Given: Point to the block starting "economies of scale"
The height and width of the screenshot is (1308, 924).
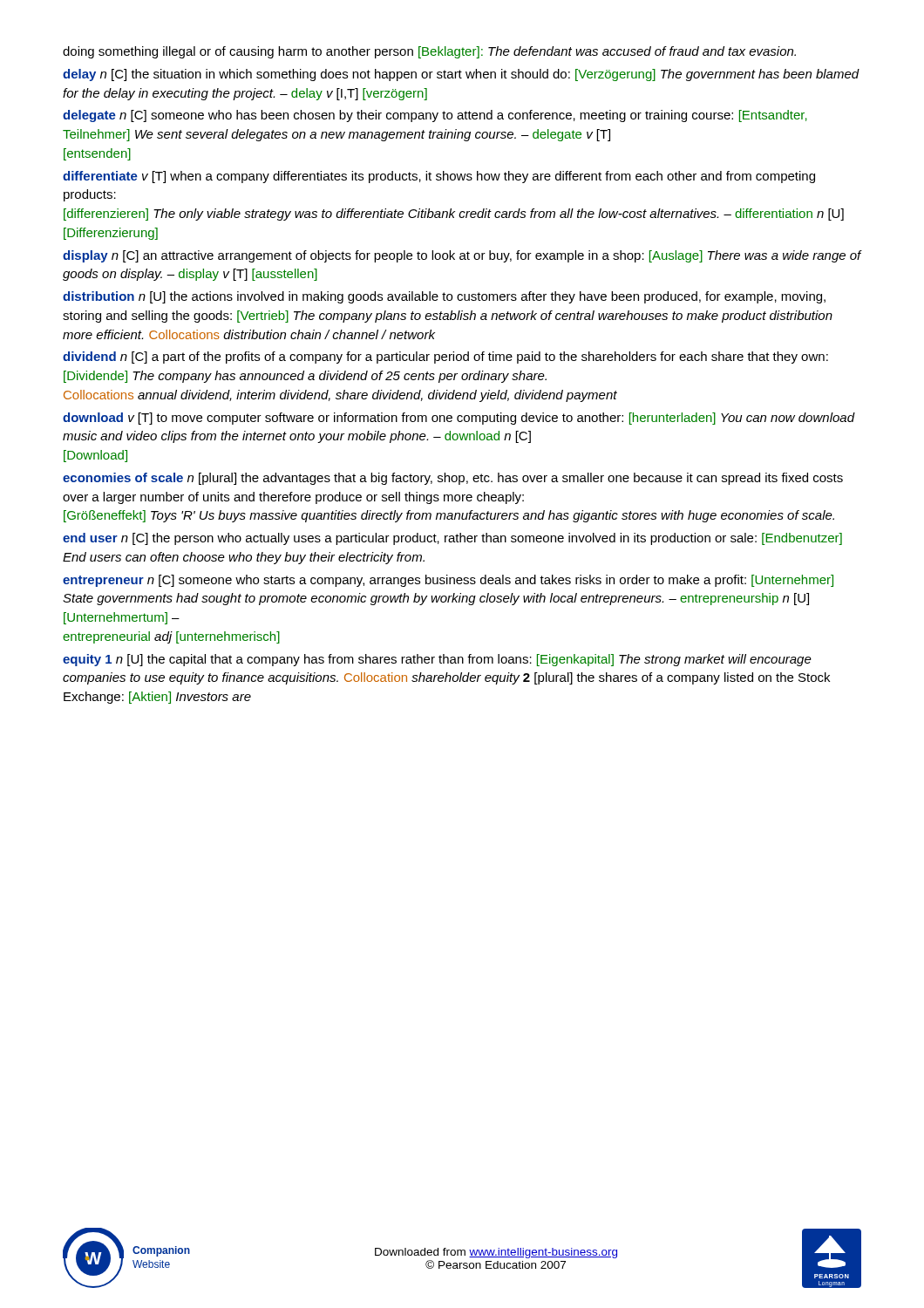Looking at the screenshot, I should [x=453, y=496].
